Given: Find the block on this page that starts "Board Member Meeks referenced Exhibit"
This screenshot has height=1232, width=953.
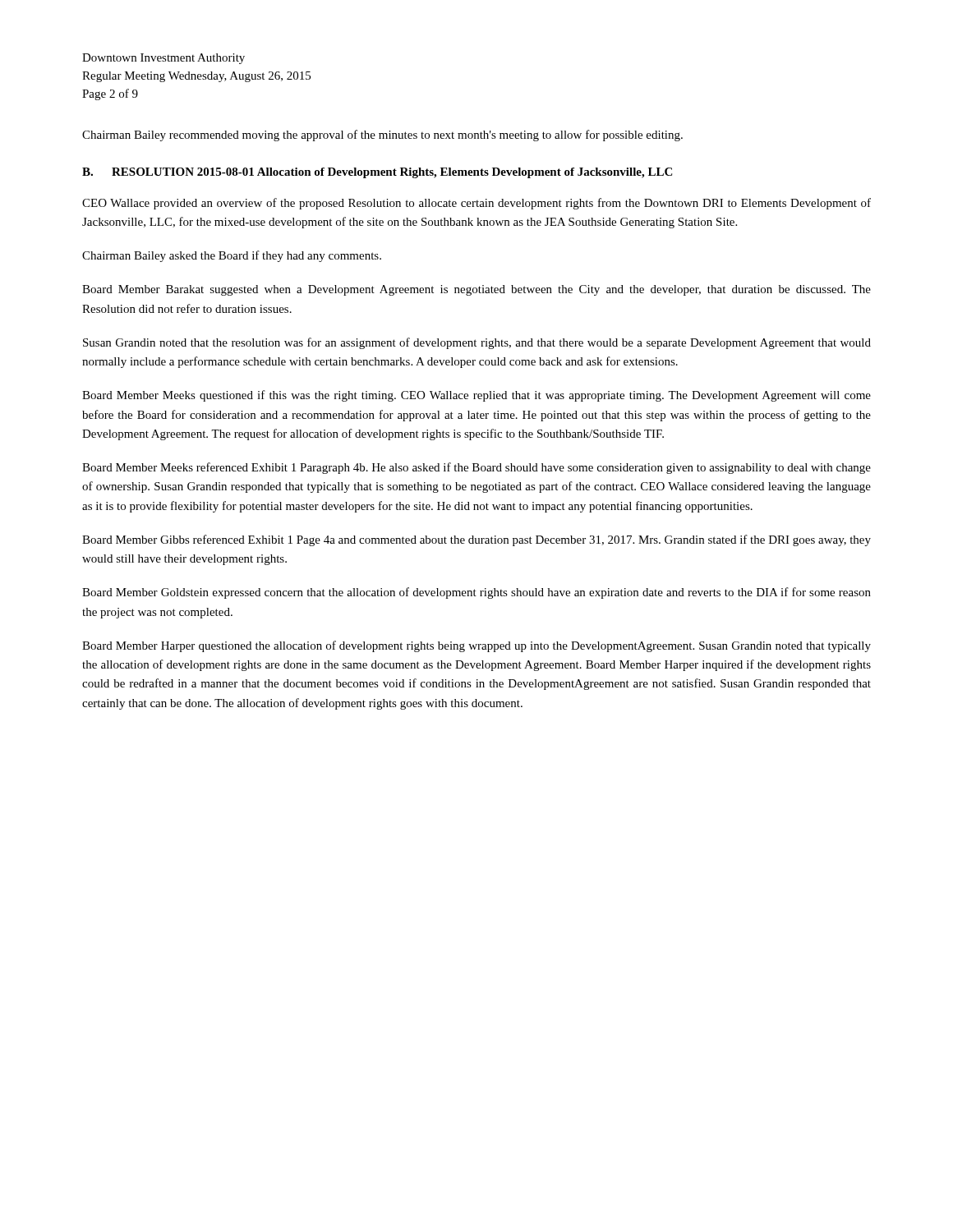Looking at the screenshot, I should [476, 486].
